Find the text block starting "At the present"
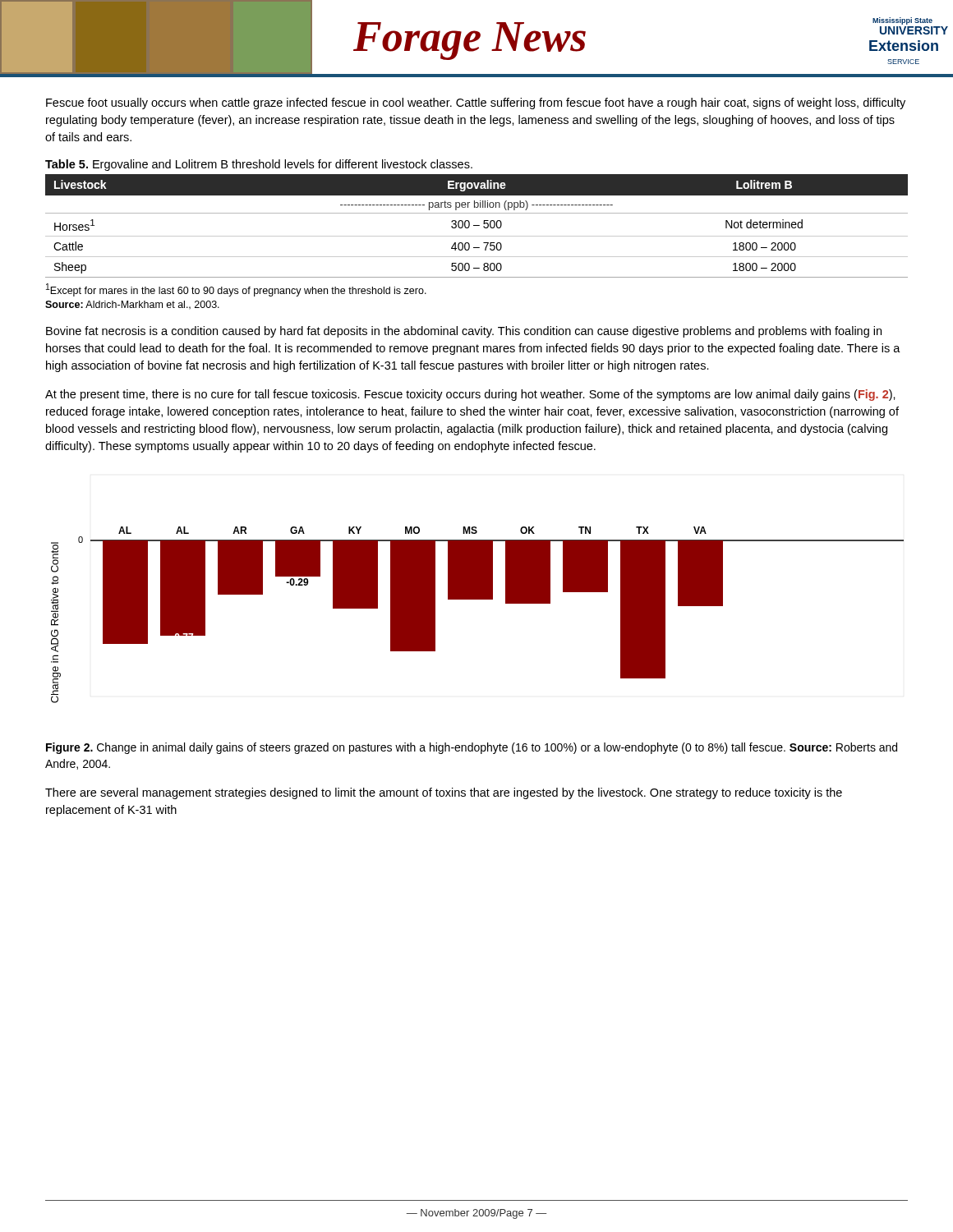This screenshot has width=953, height=1232. 476,421
